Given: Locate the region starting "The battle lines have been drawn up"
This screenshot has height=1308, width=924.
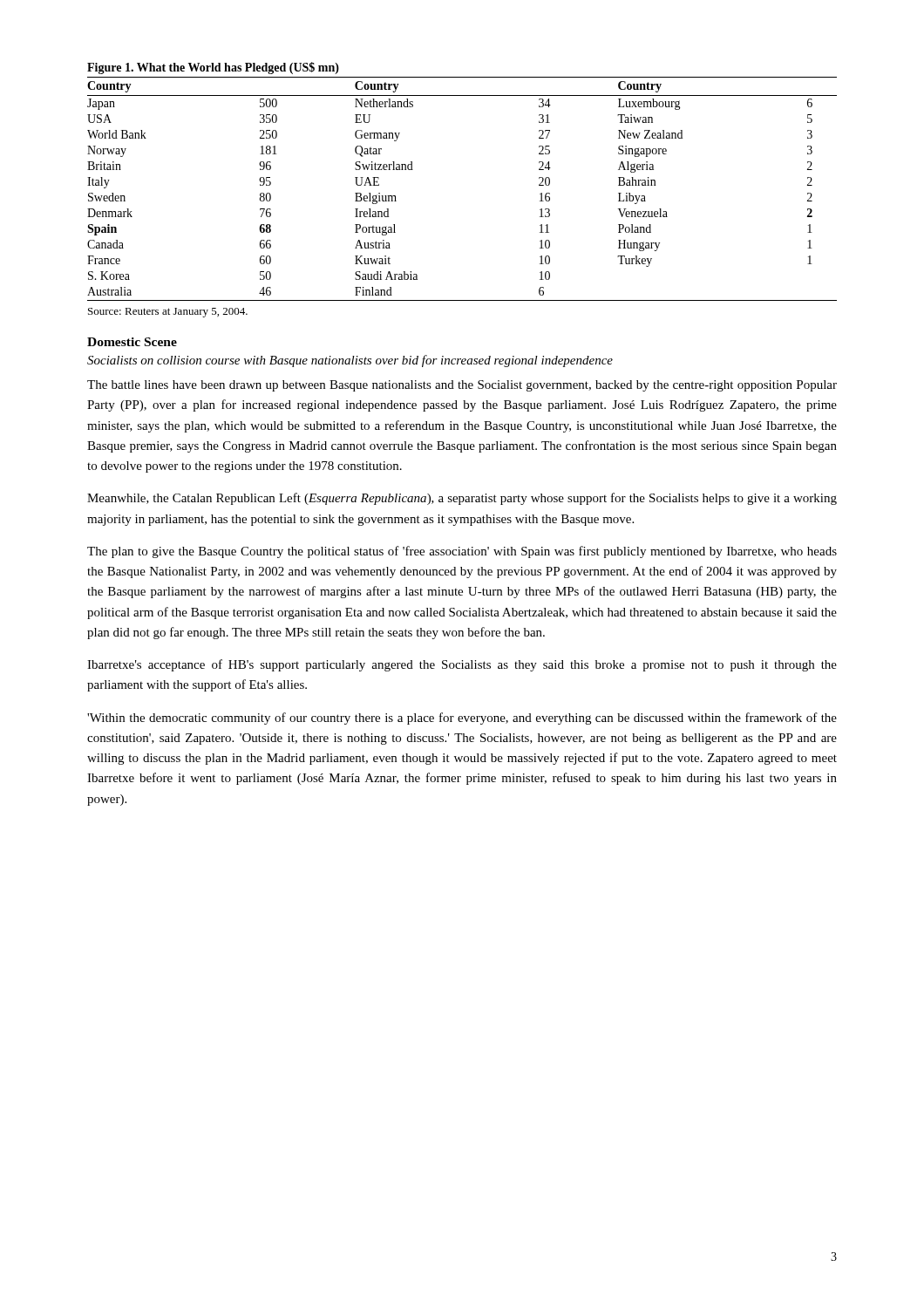Looking at the screenshot, I should pyautogui.click(x=462, y=425).
